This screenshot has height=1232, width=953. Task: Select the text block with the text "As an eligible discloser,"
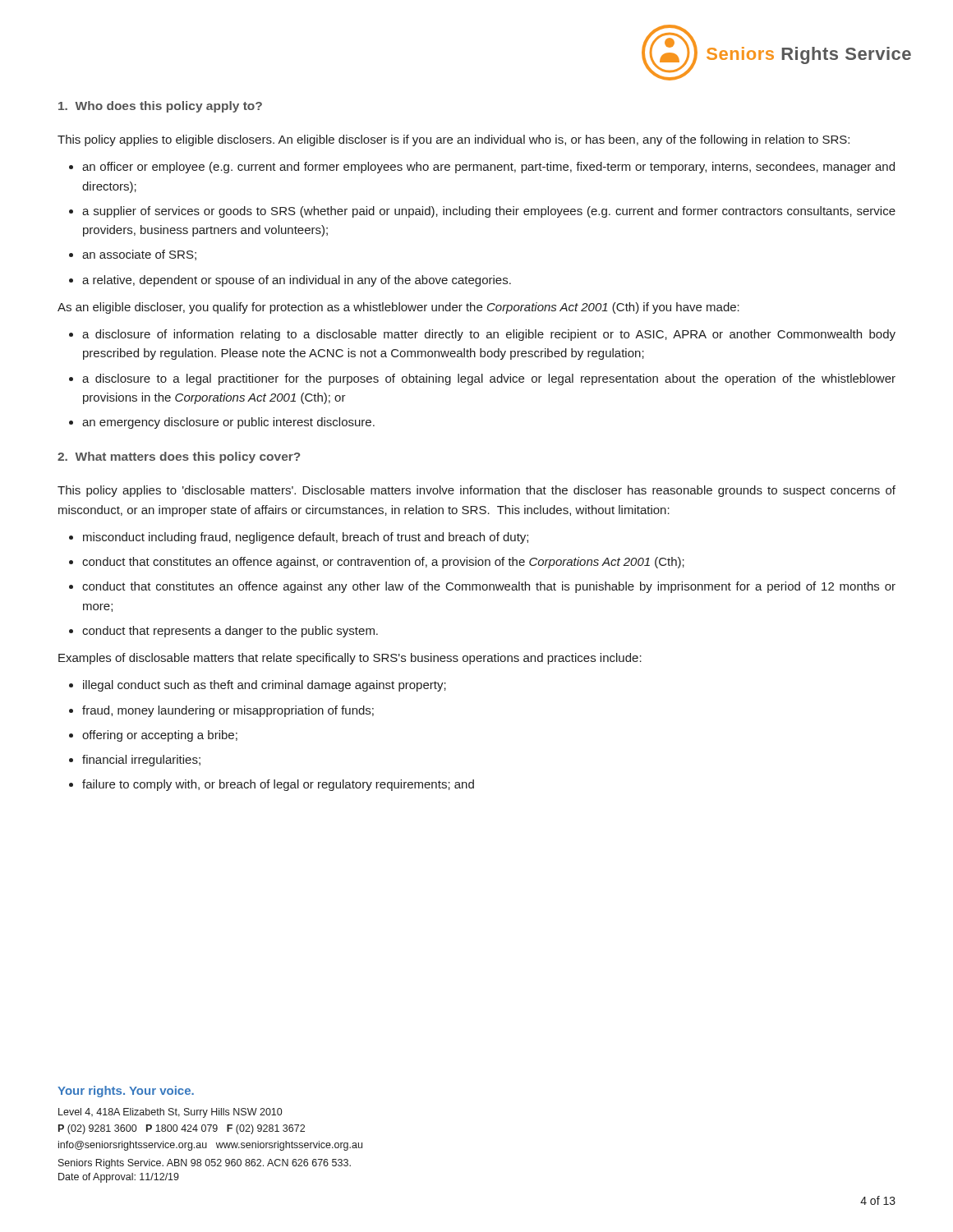399,307
